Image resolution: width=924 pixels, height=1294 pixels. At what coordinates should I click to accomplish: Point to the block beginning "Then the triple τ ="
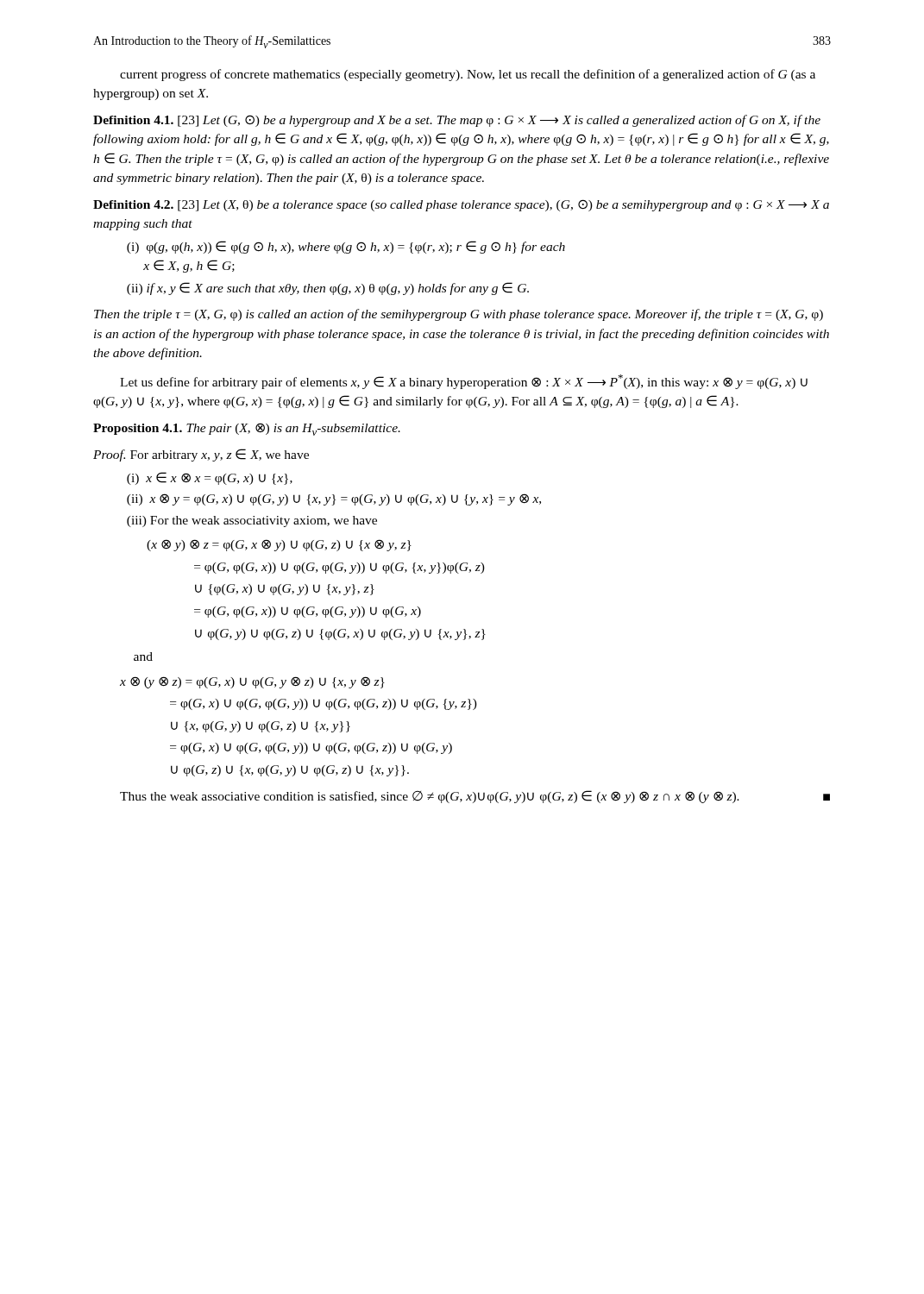461,333
